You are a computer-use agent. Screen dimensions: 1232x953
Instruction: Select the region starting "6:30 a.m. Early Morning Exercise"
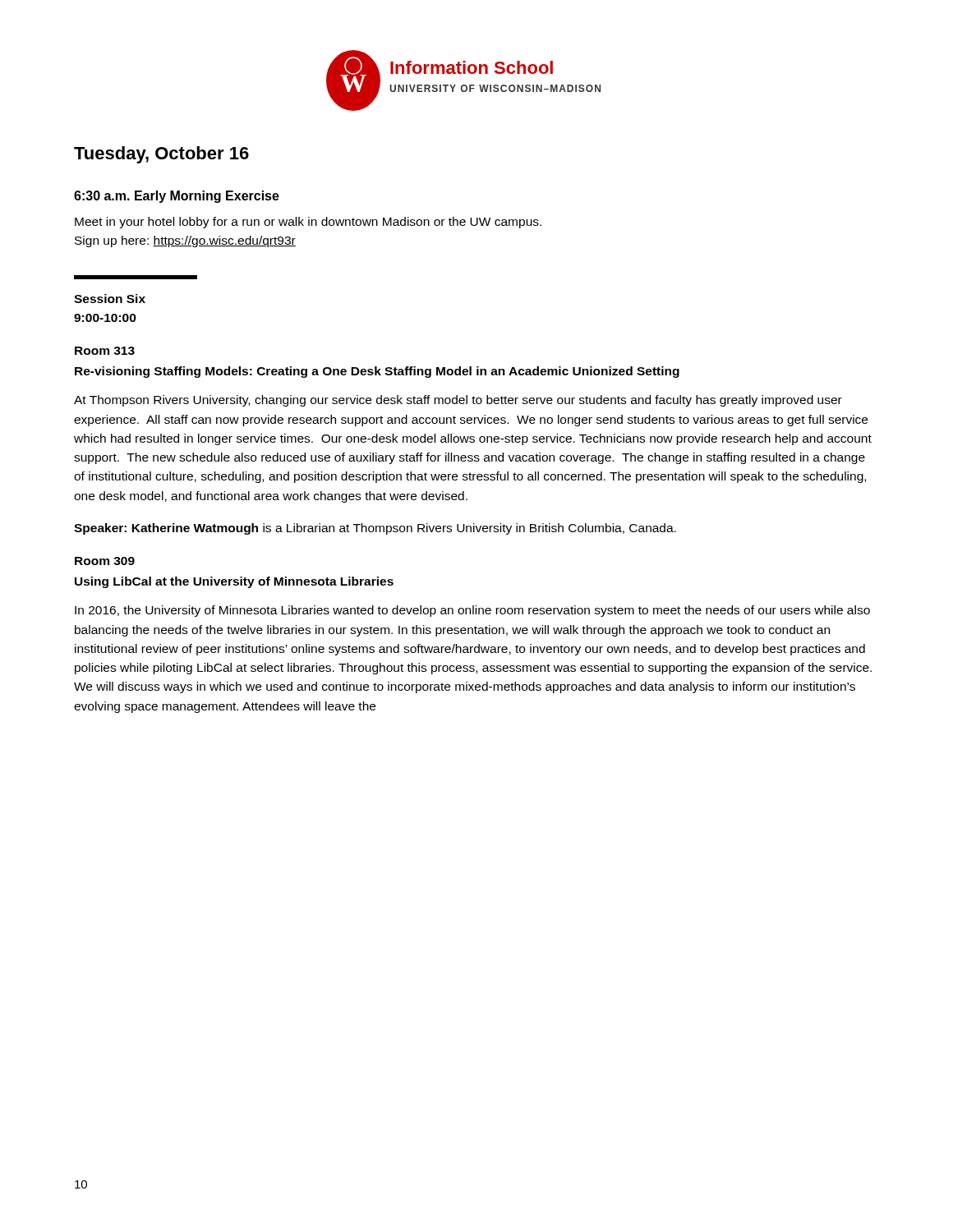coord(177,196)
